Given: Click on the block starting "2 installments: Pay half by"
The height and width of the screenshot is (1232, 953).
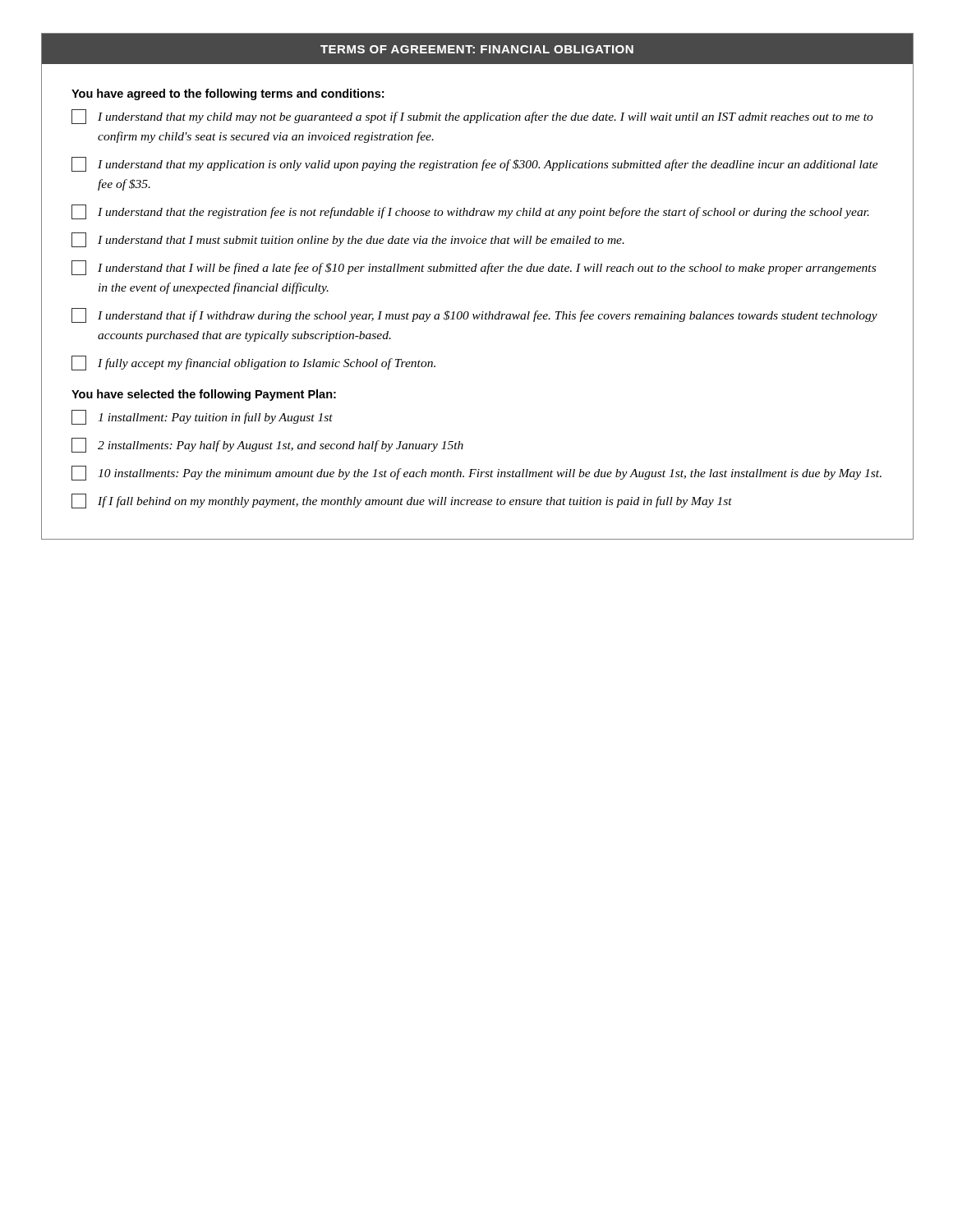Looking at the screenshot, I should 267,445.
